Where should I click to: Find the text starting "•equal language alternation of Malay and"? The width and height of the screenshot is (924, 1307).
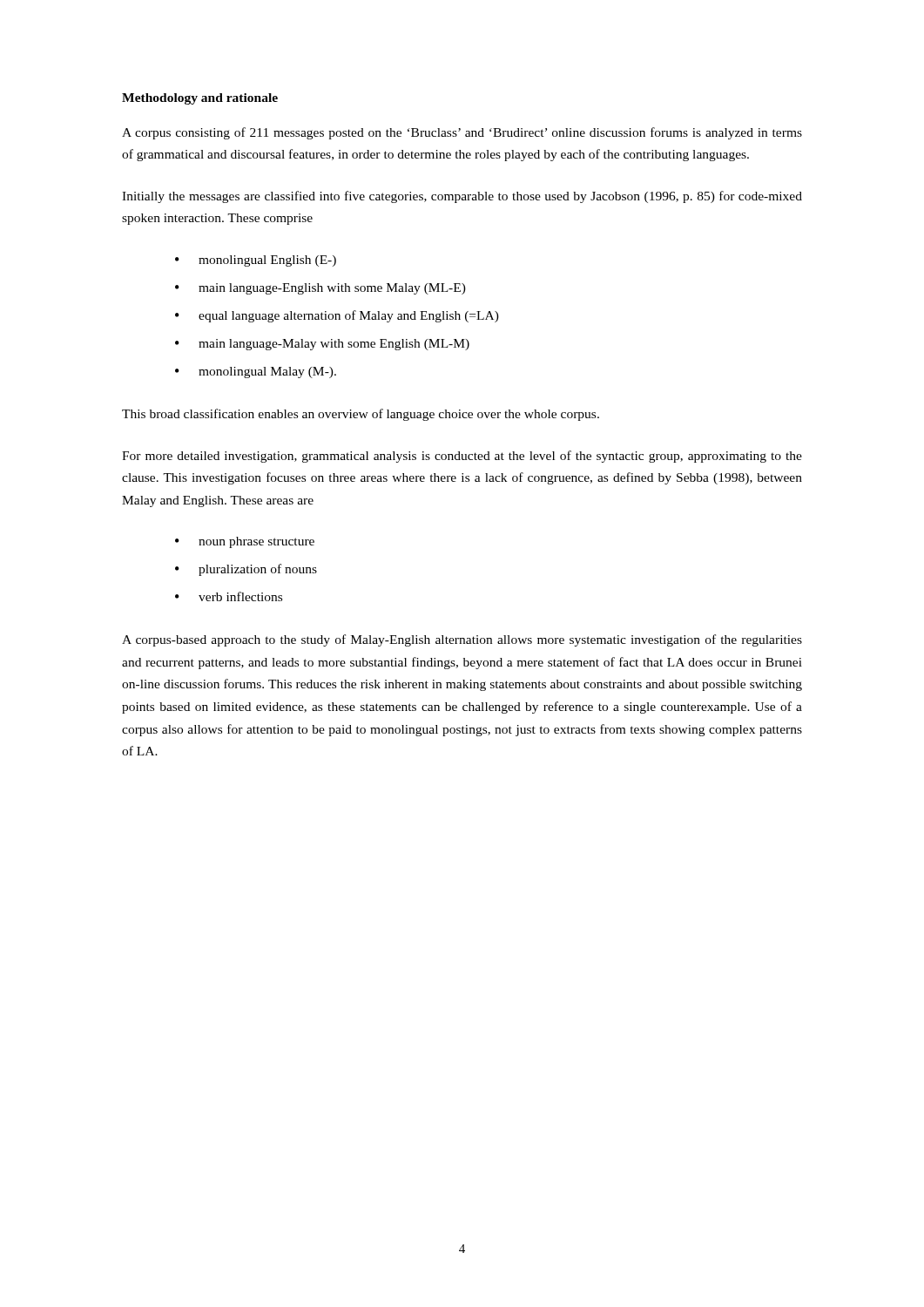point(337,316)
